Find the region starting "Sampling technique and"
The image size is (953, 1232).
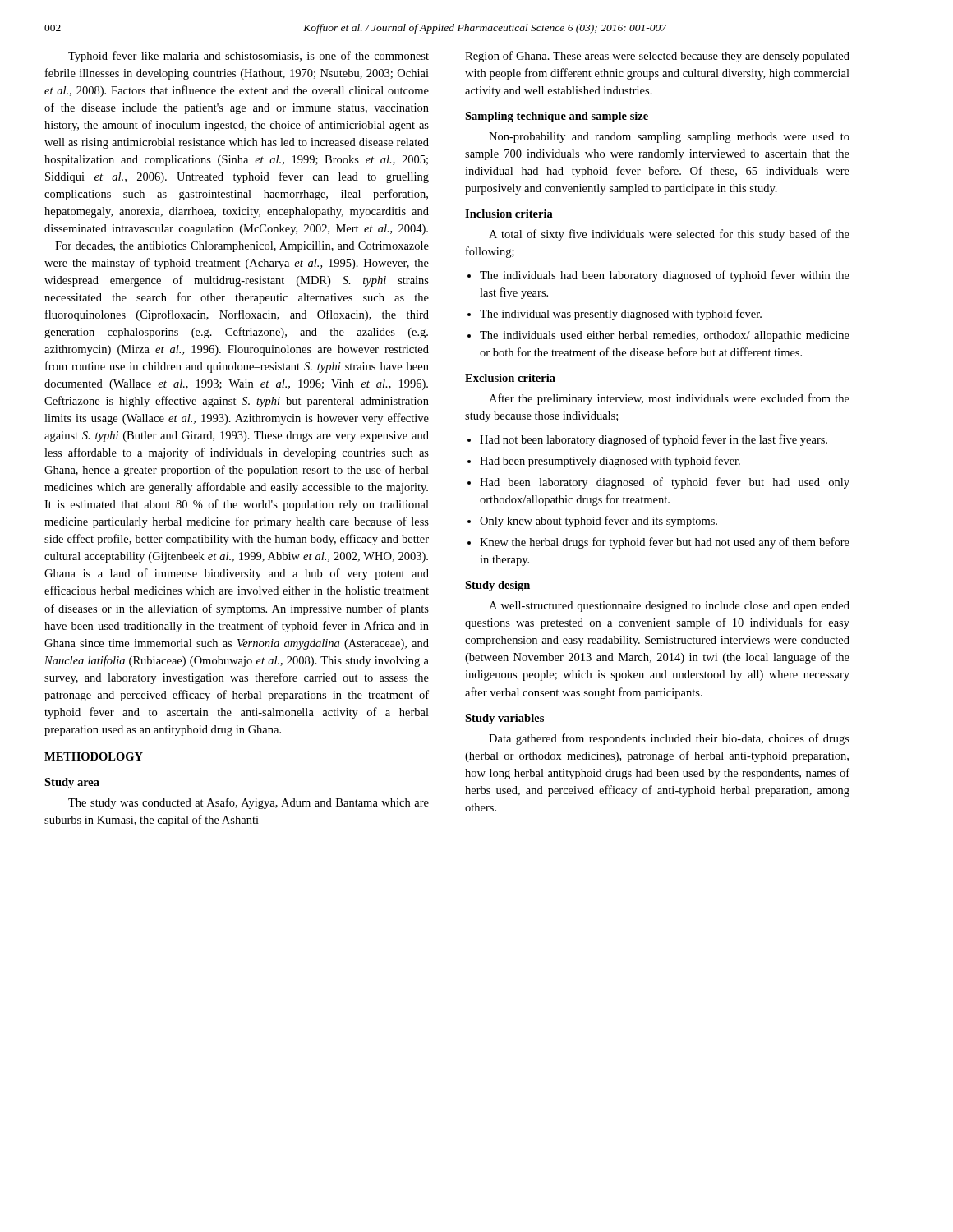pyautogui.click(x=557, y=116)
